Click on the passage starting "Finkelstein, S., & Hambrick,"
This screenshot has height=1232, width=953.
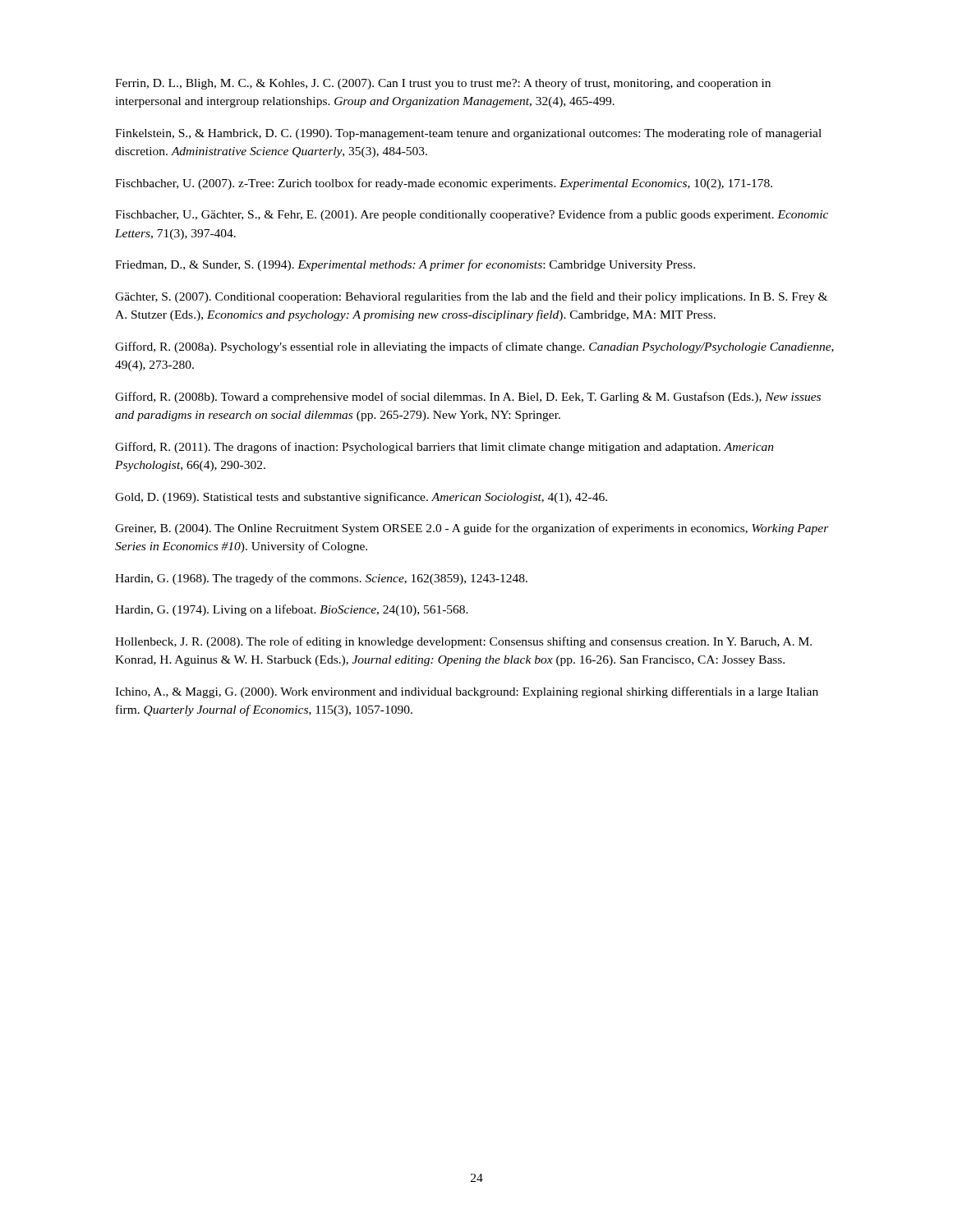pyautogui.click(x=468, y=142)
